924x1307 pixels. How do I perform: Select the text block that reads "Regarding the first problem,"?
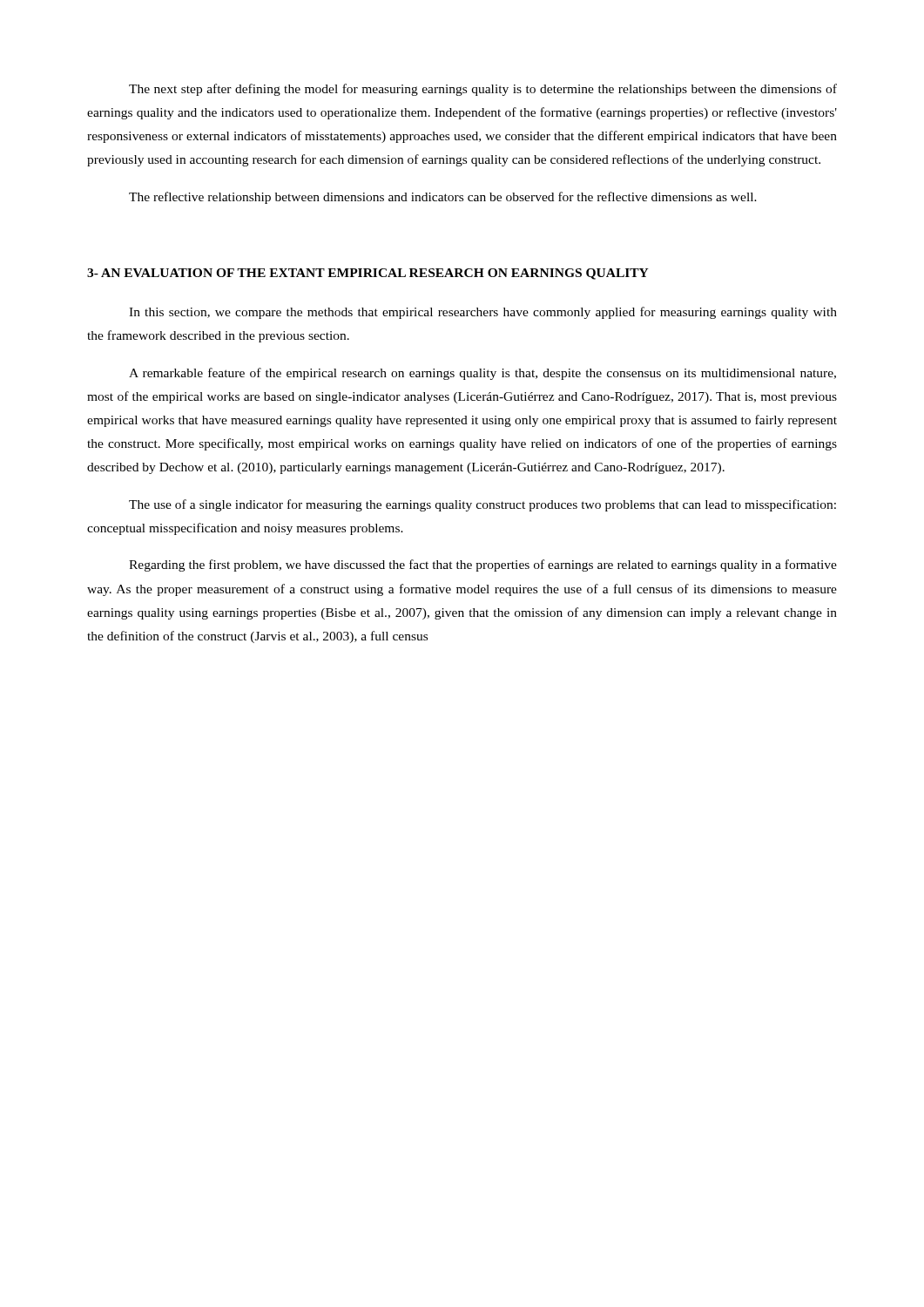point(462,600)
